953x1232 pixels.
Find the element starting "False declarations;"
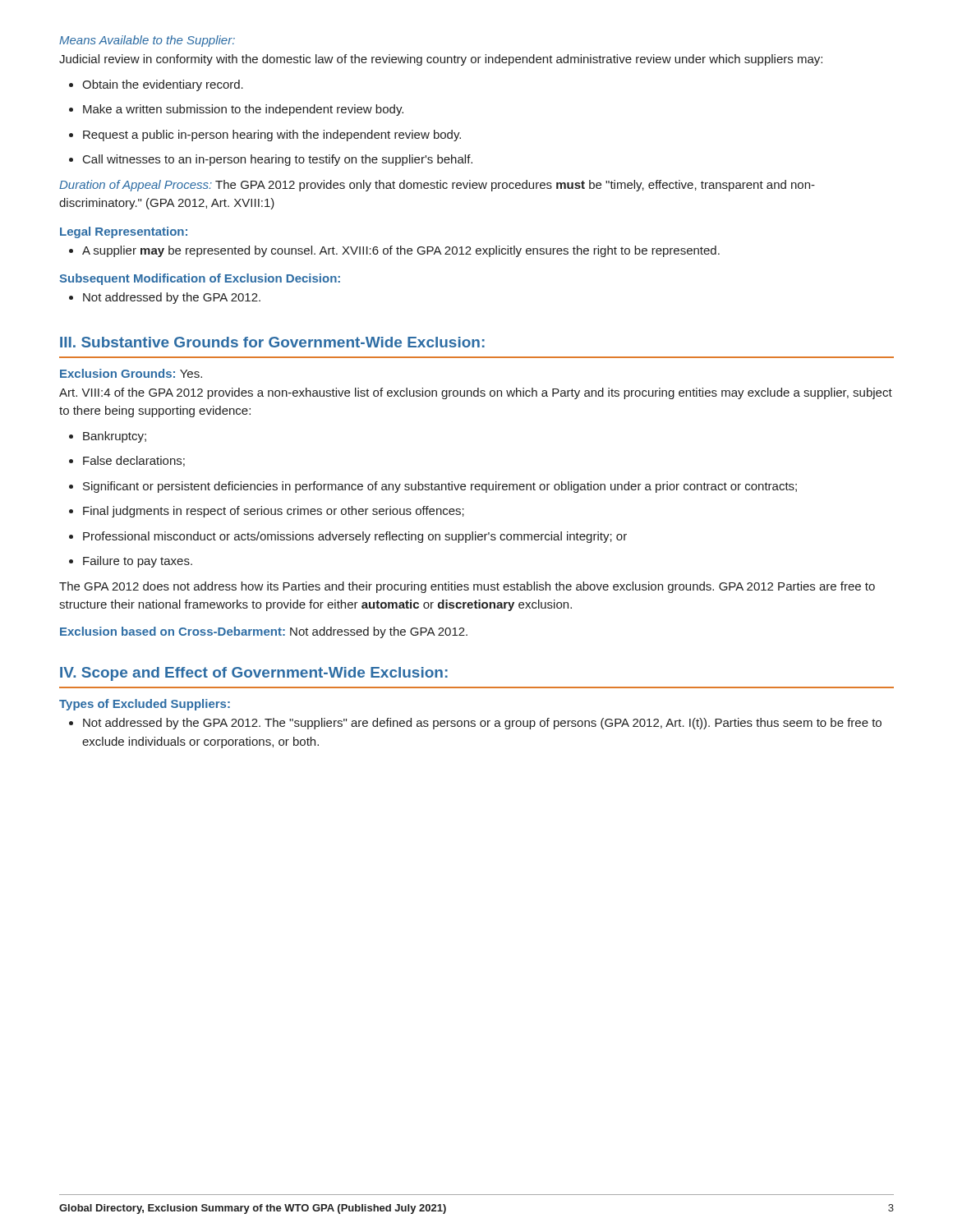pos(127,461)
